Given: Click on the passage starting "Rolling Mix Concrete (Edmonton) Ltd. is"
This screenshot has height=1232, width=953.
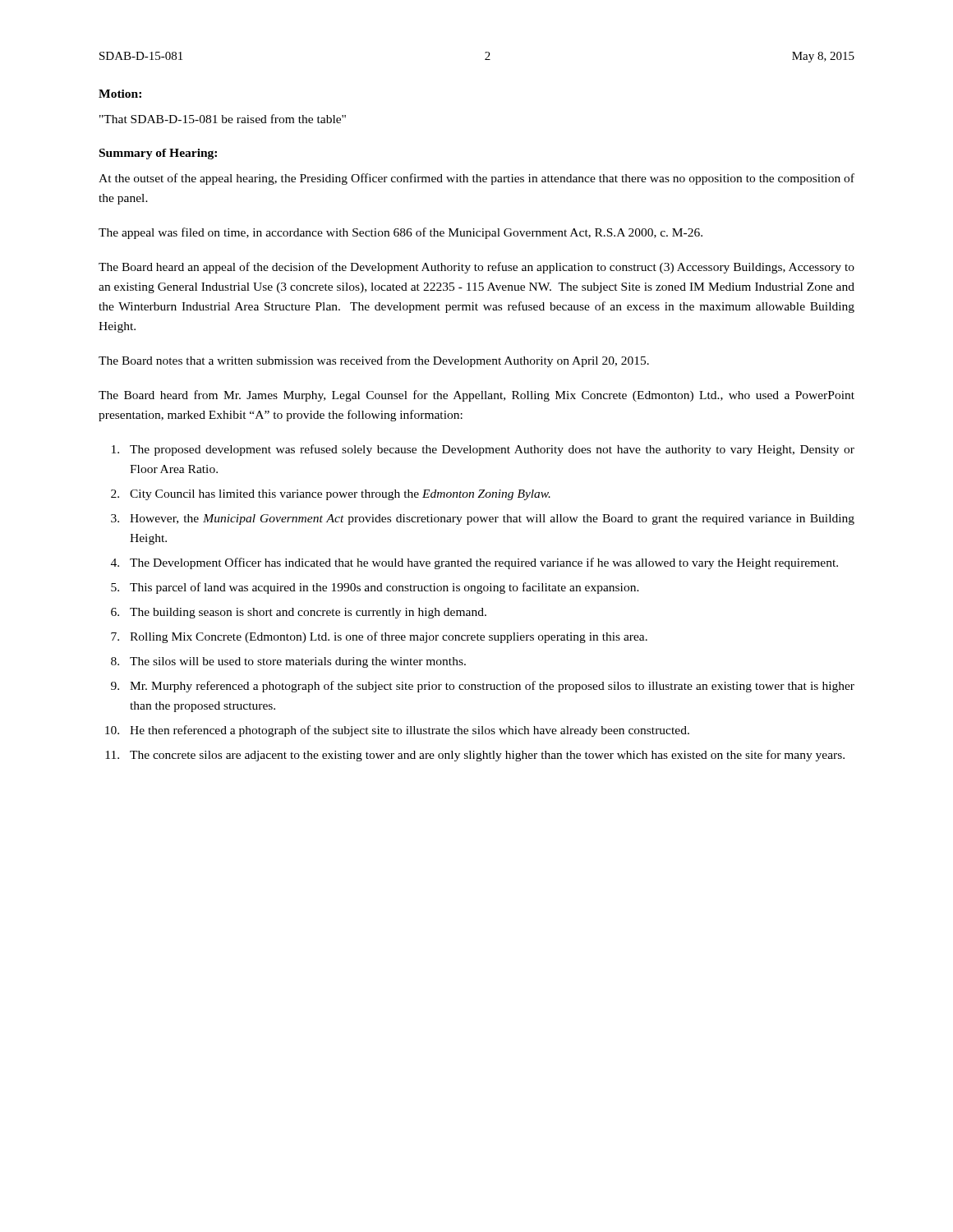Looking at the screenshot, I should (x=389, y=636).
